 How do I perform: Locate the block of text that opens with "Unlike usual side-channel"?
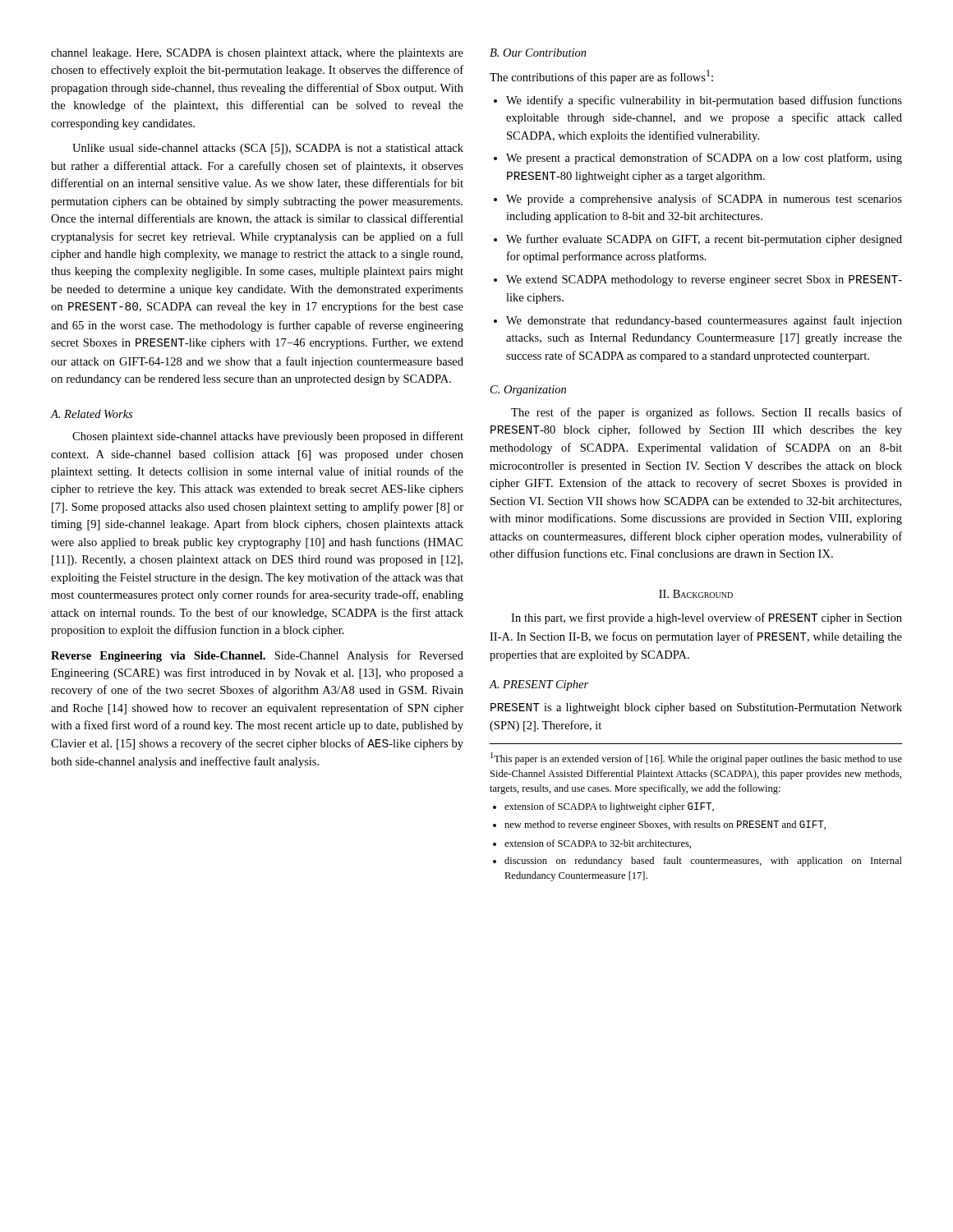tap(257, 264)
